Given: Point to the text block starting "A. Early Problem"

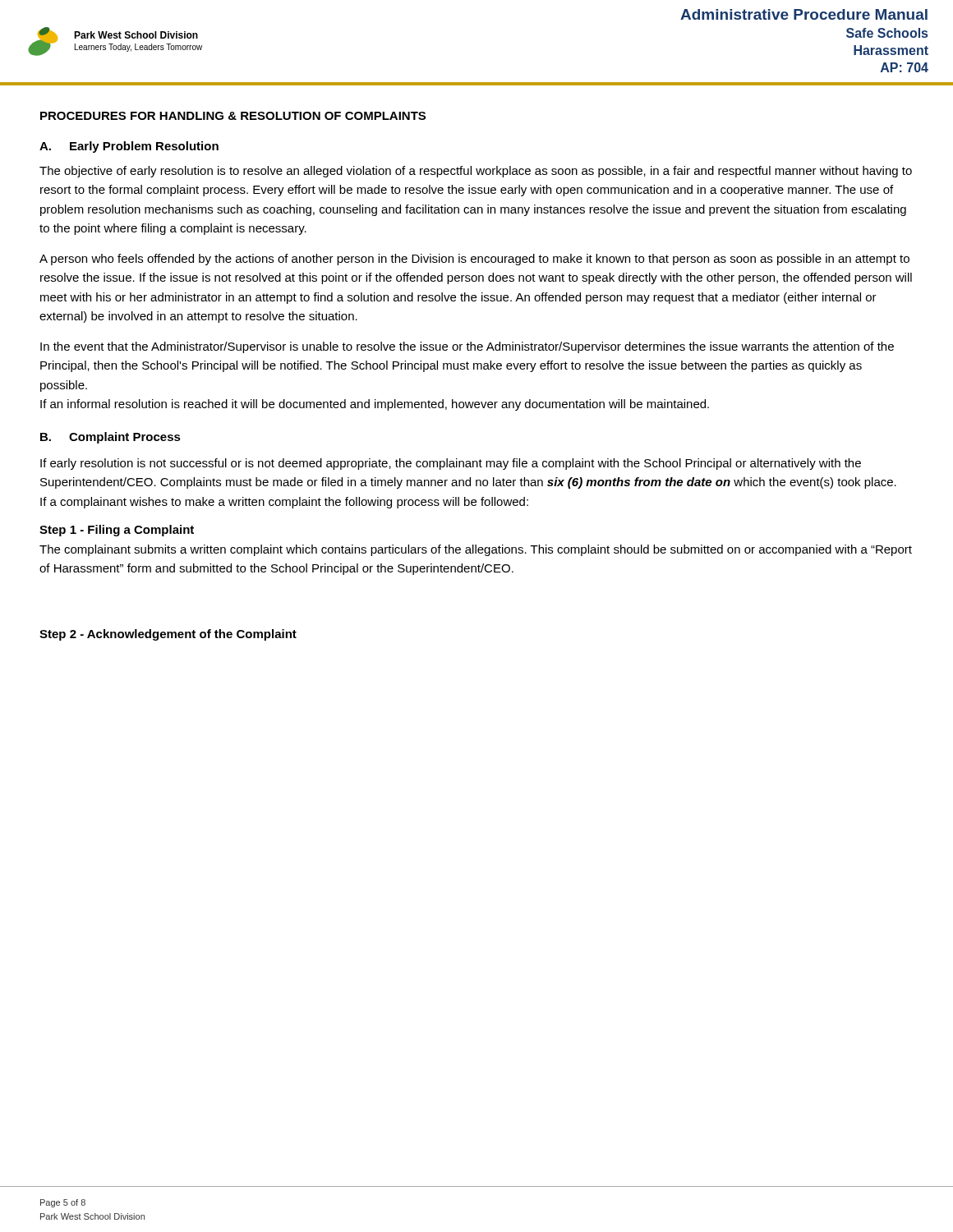Looking at the screenshot, I should (x=129, y=146).
